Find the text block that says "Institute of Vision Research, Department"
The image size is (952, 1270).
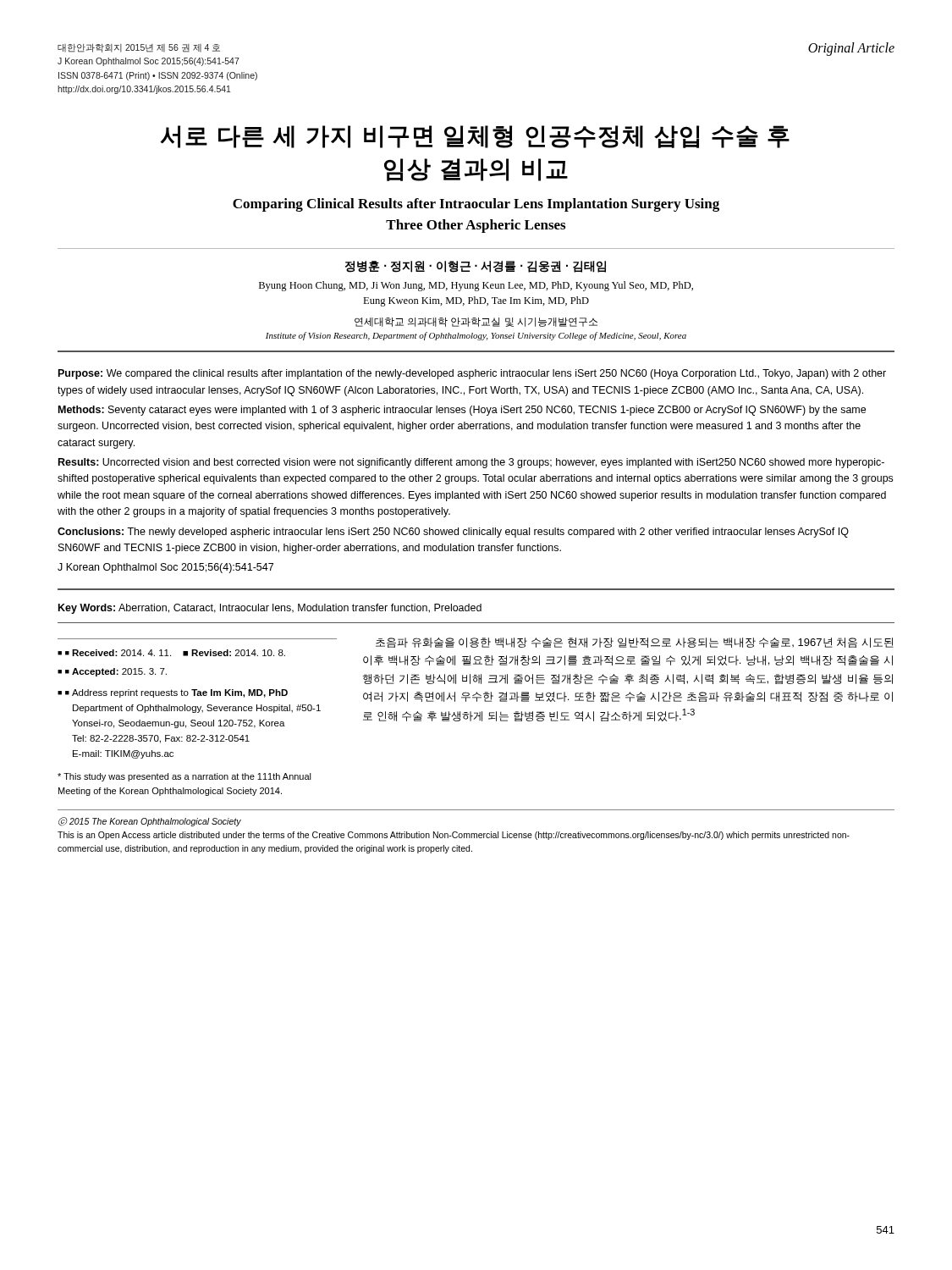point(476,335)
